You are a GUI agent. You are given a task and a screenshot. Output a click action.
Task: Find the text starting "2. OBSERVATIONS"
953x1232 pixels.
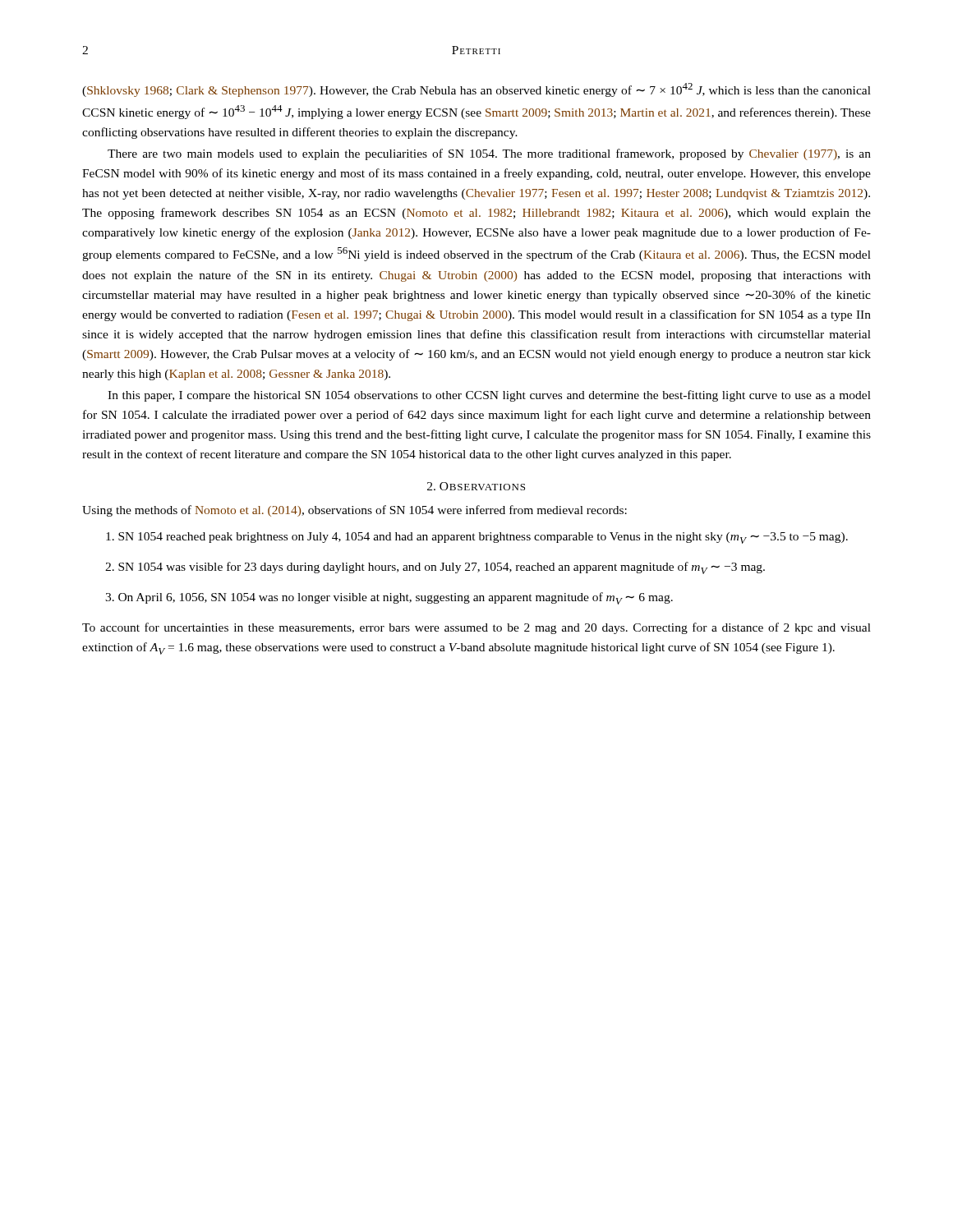[x=476, y=486]
